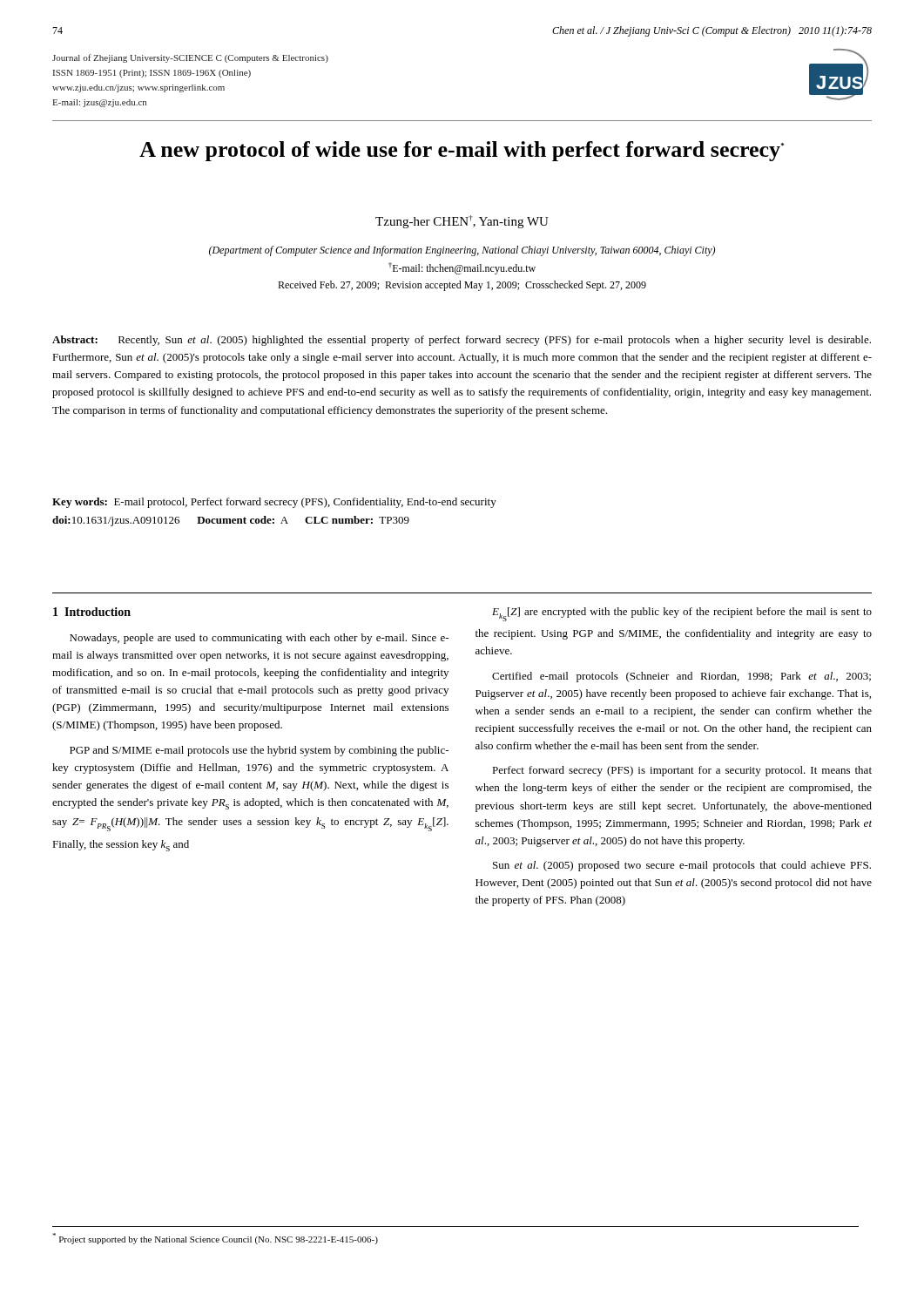Locate the logo
Viewport: 924px width, 1307px height.
pos(836,75)
